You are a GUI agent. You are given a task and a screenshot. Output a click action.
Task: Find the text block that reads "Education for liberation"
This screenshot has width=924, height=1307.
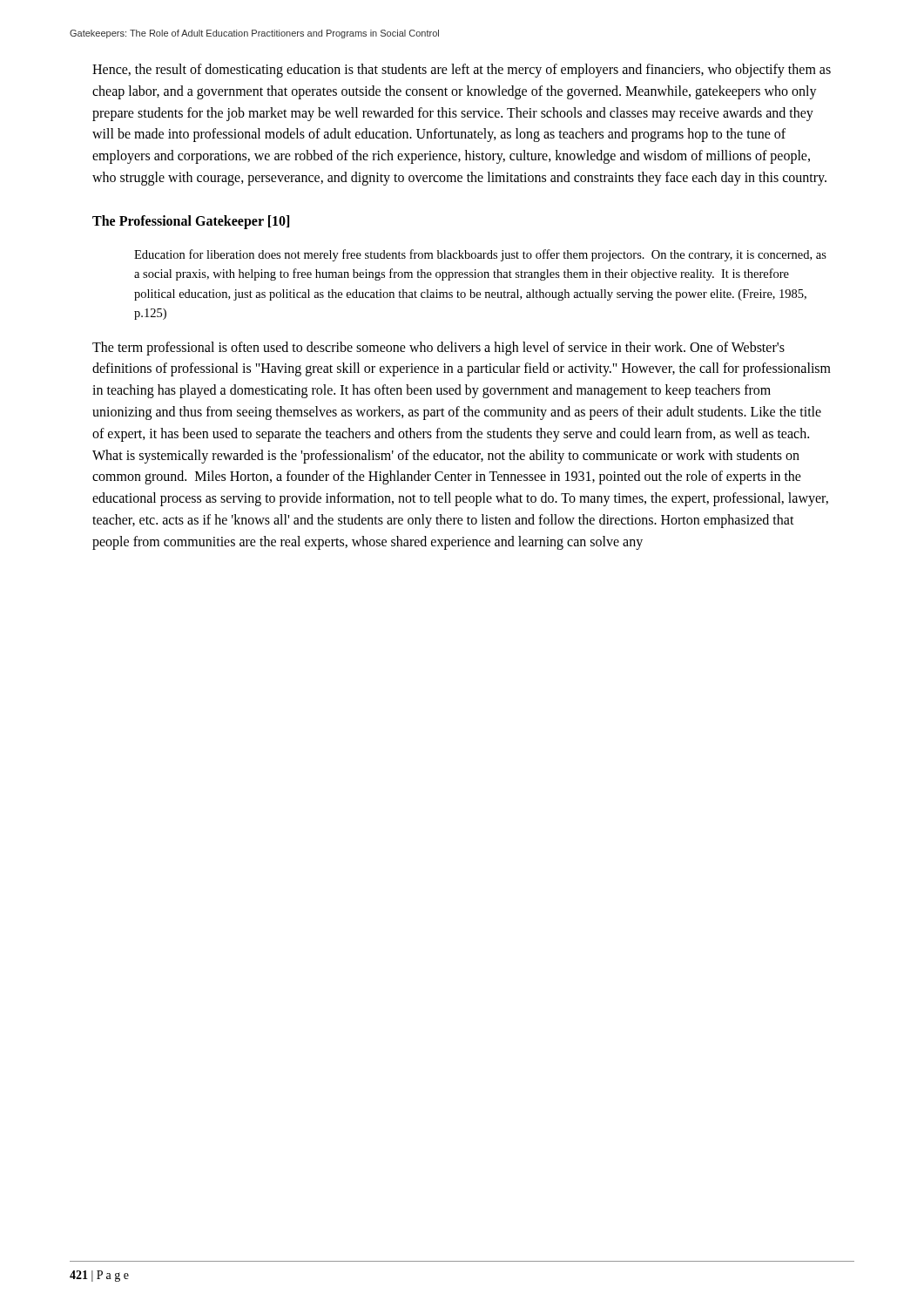480,284
